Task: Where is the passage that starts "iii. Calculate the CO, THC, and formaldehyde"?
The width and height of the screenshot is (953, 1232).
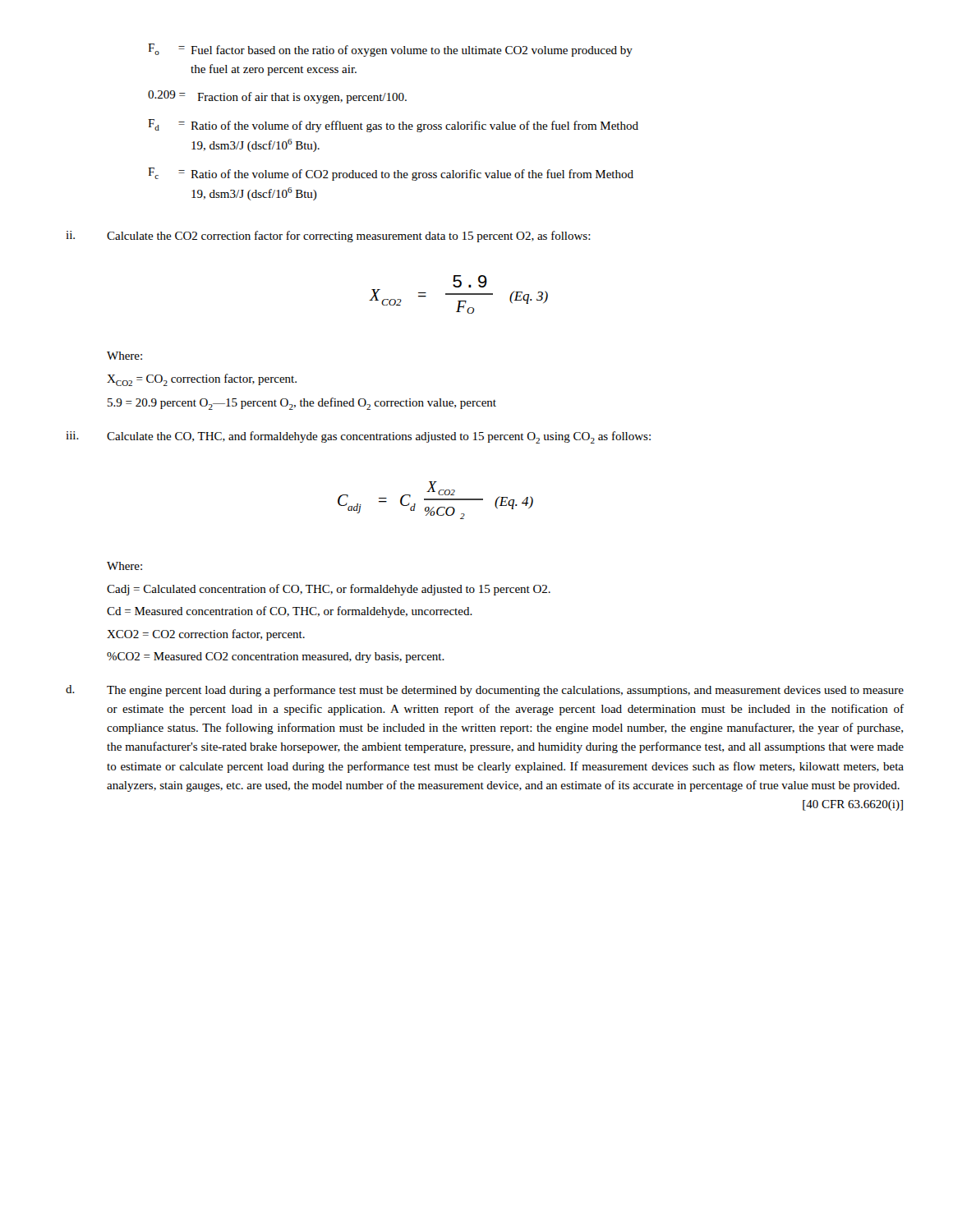Action: click(x=485, y=437)
